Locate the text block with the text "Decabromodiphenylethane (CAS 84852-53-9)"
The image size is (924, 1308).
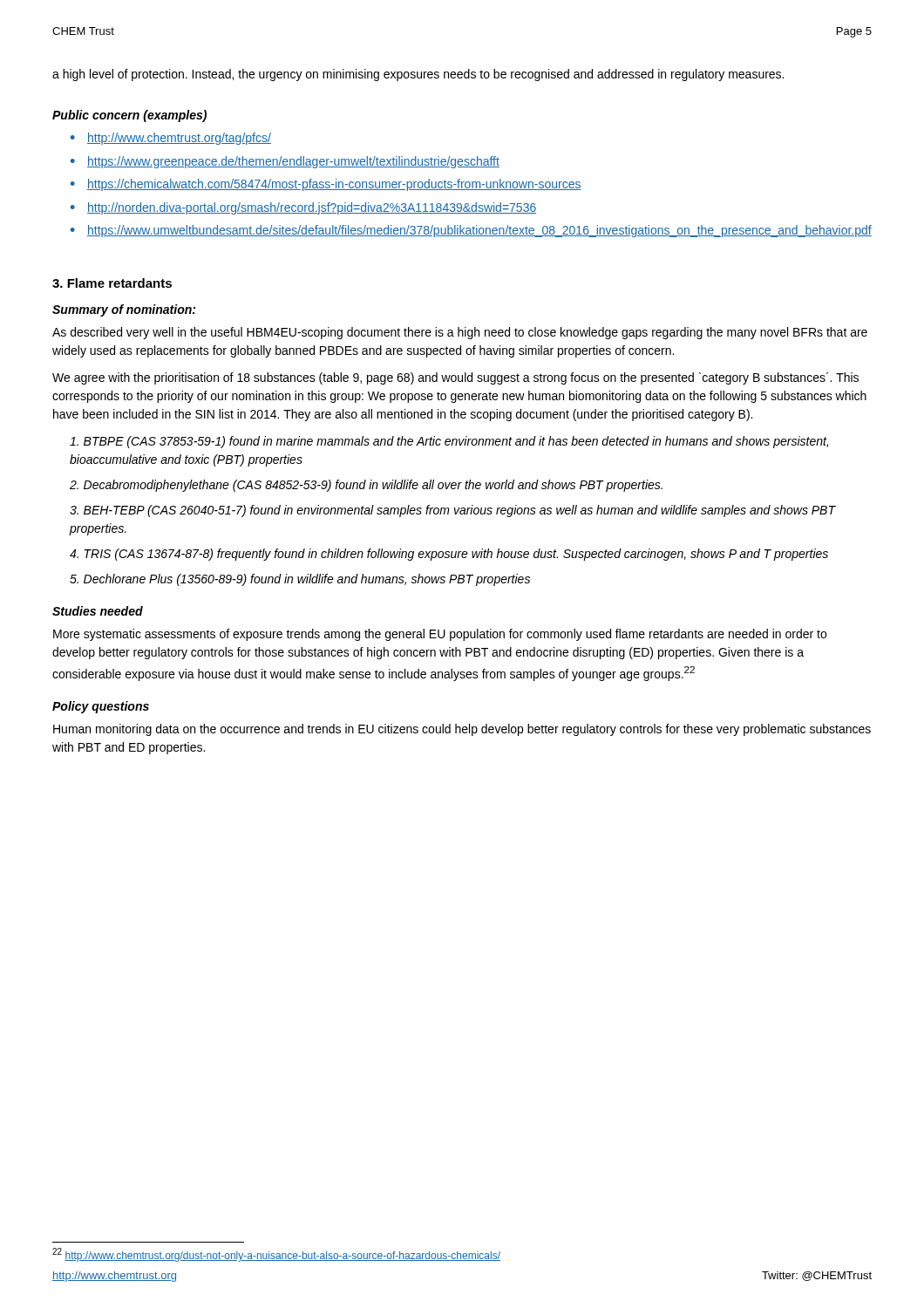click(x=367, y=485)
